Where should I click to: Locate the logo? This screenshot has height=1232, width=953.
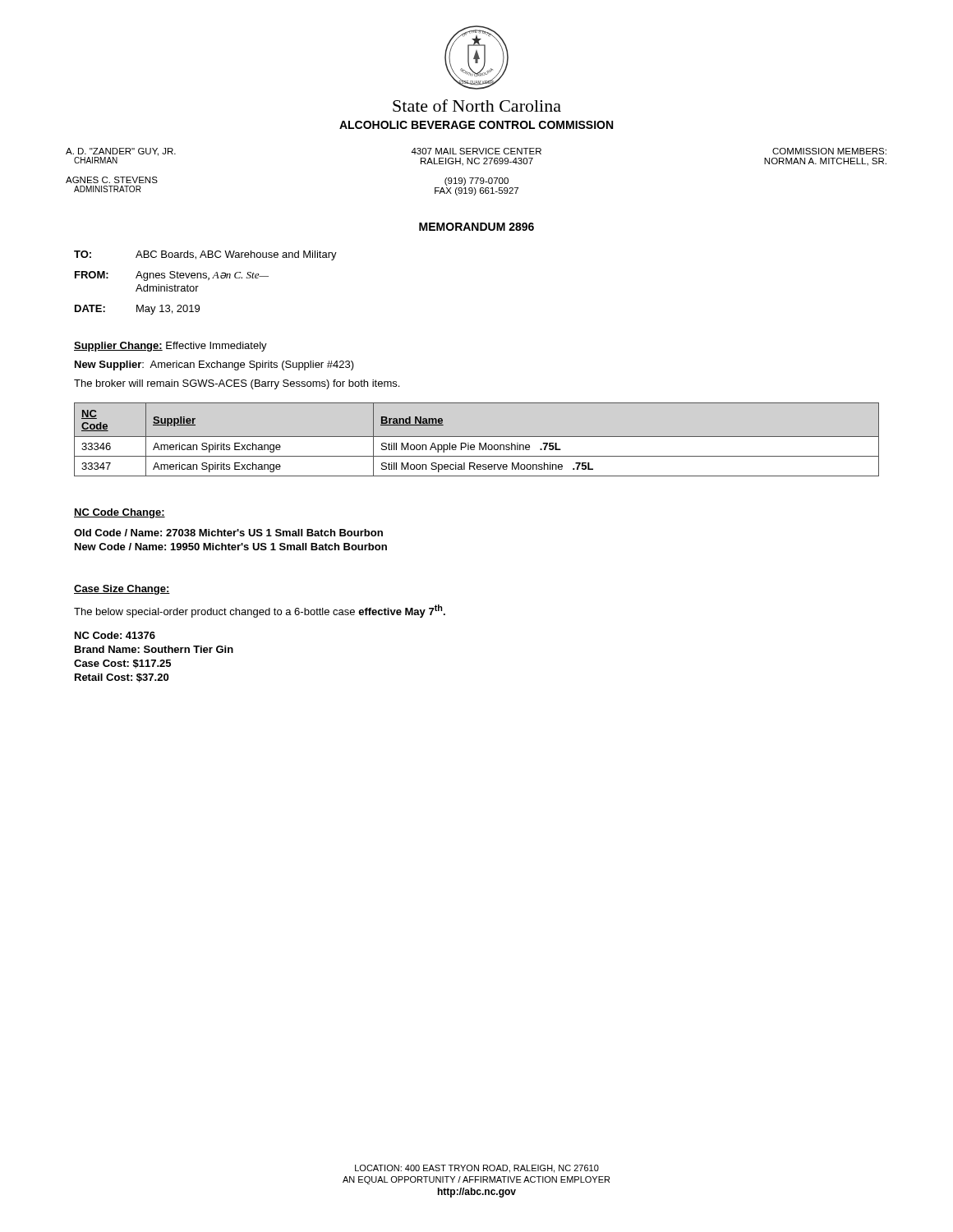click(476, 57)
